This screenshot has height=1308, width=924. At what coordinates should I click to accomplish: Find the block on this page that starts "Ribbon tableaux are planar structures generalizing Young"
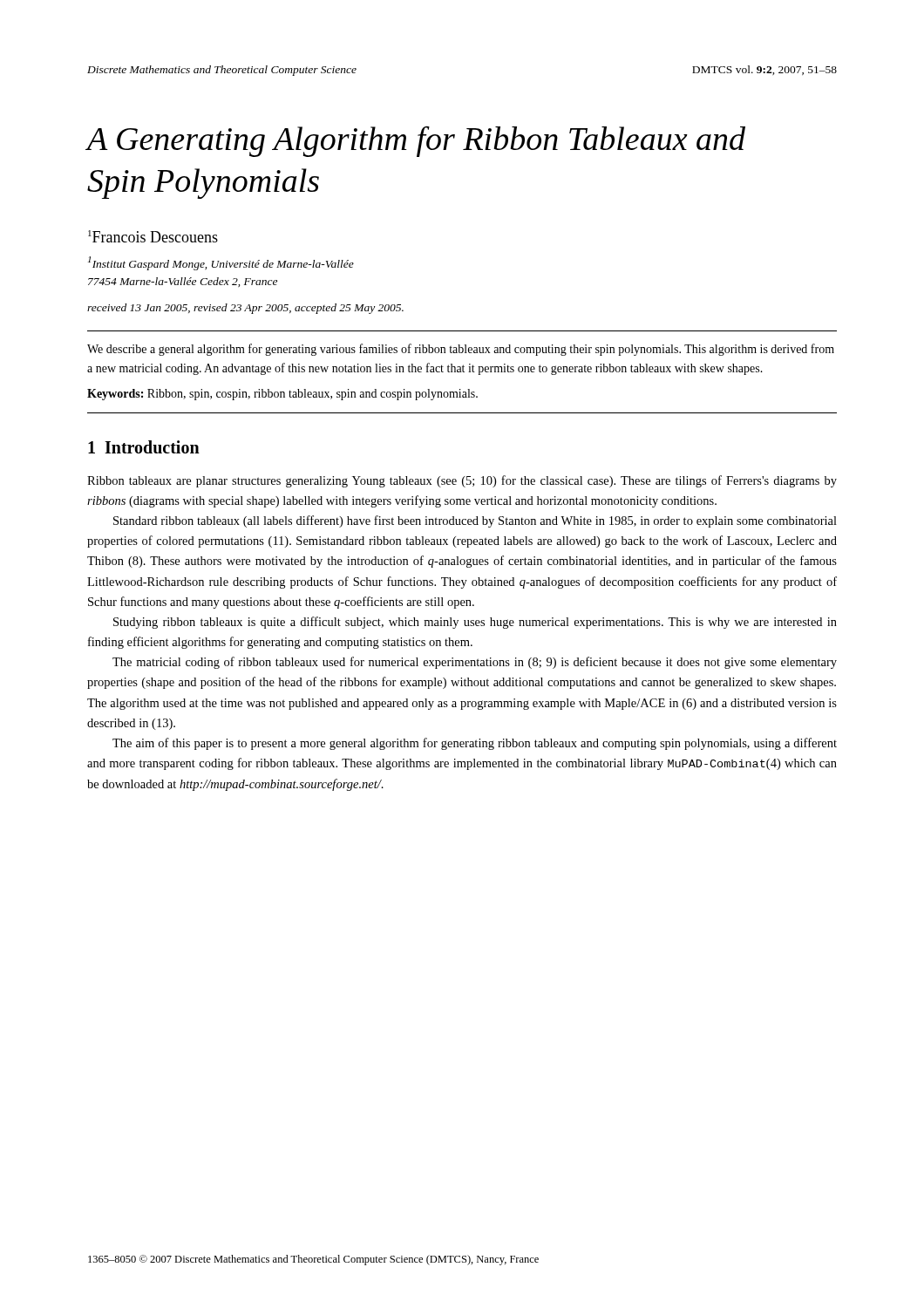462,632
